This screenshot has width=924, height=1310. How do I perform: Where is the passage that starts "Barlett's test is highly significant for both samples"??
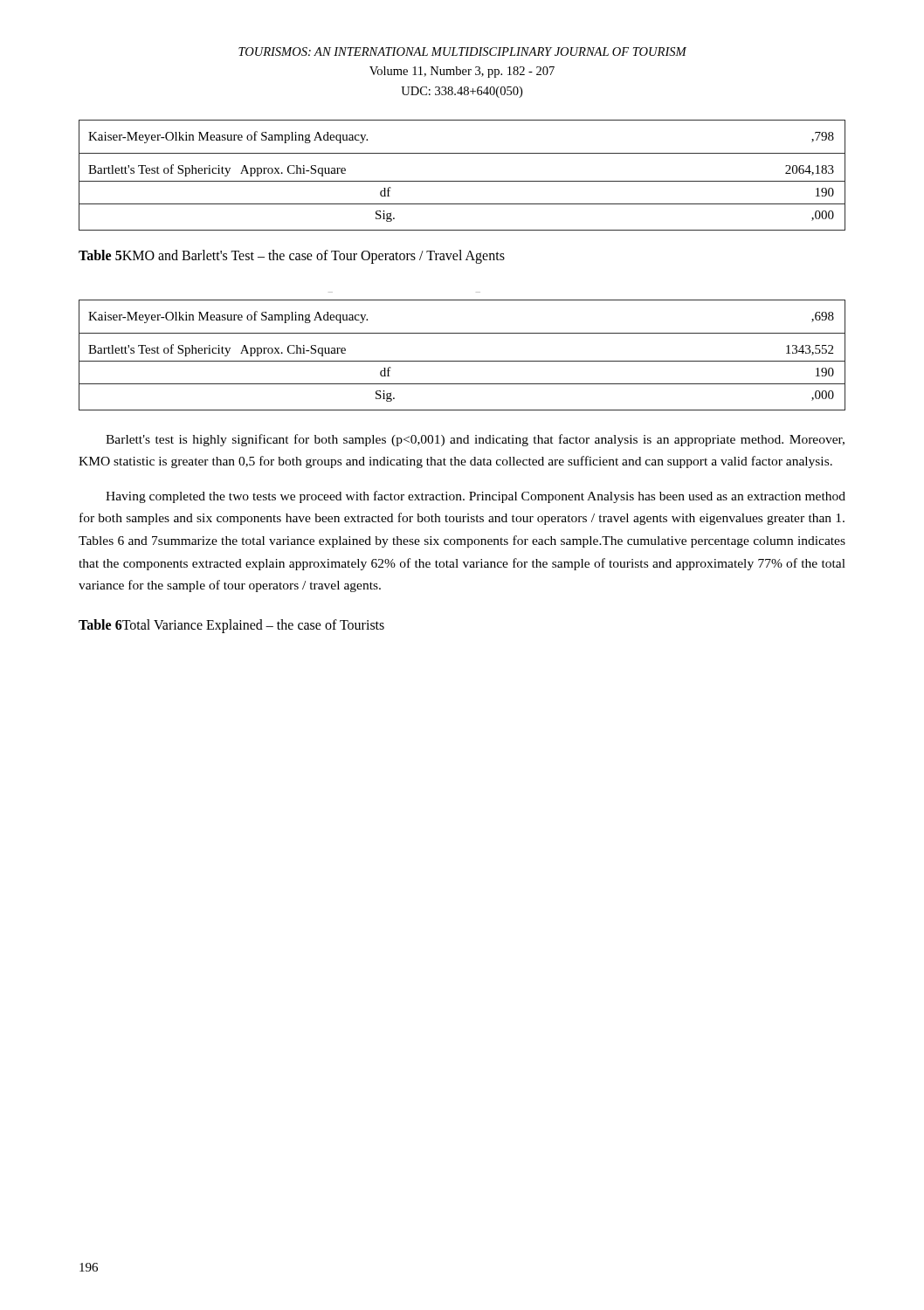[x=462, y=450]
